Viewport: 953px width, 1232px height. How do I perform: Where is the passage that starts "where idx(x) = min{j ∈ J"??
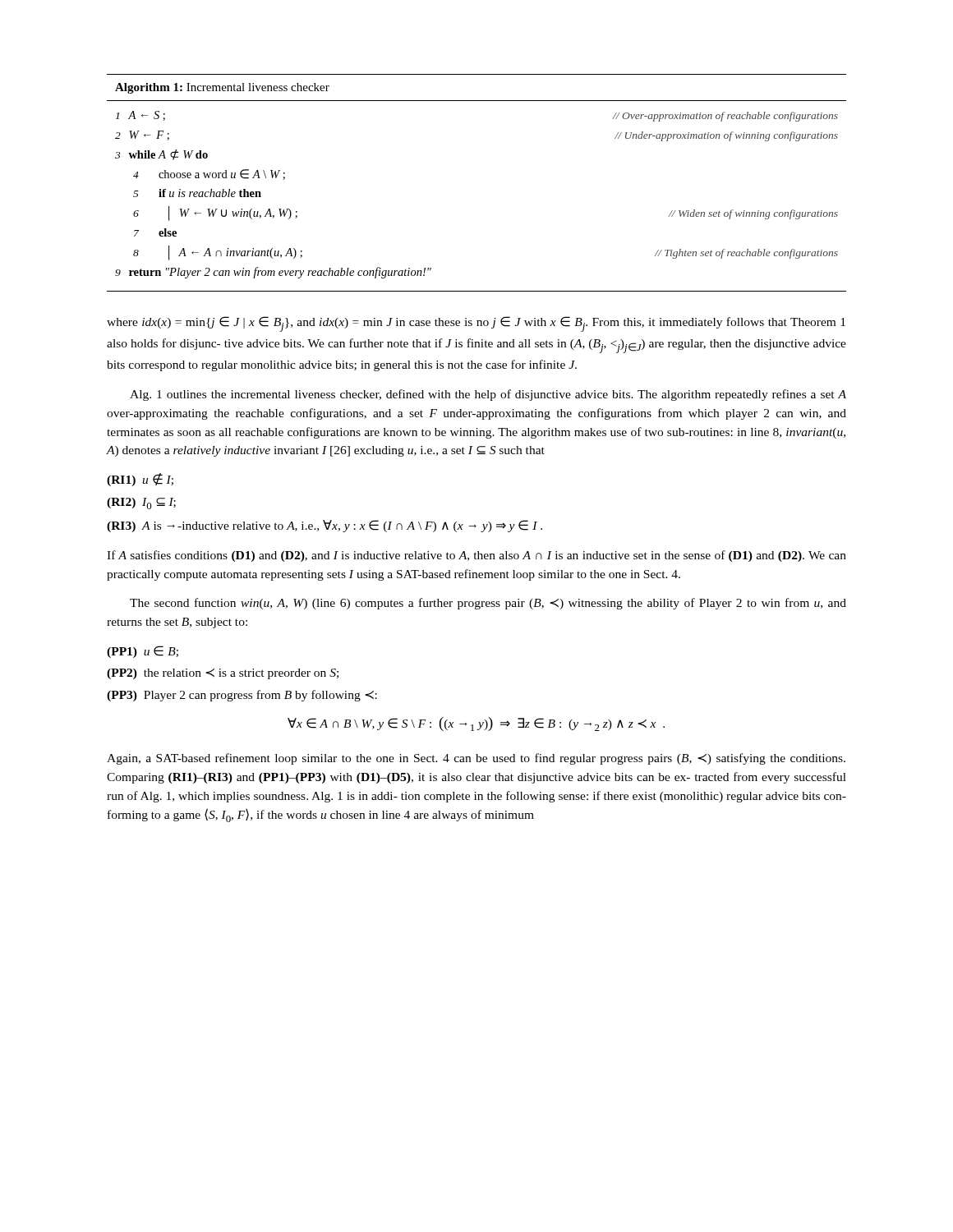coord(476,343)
